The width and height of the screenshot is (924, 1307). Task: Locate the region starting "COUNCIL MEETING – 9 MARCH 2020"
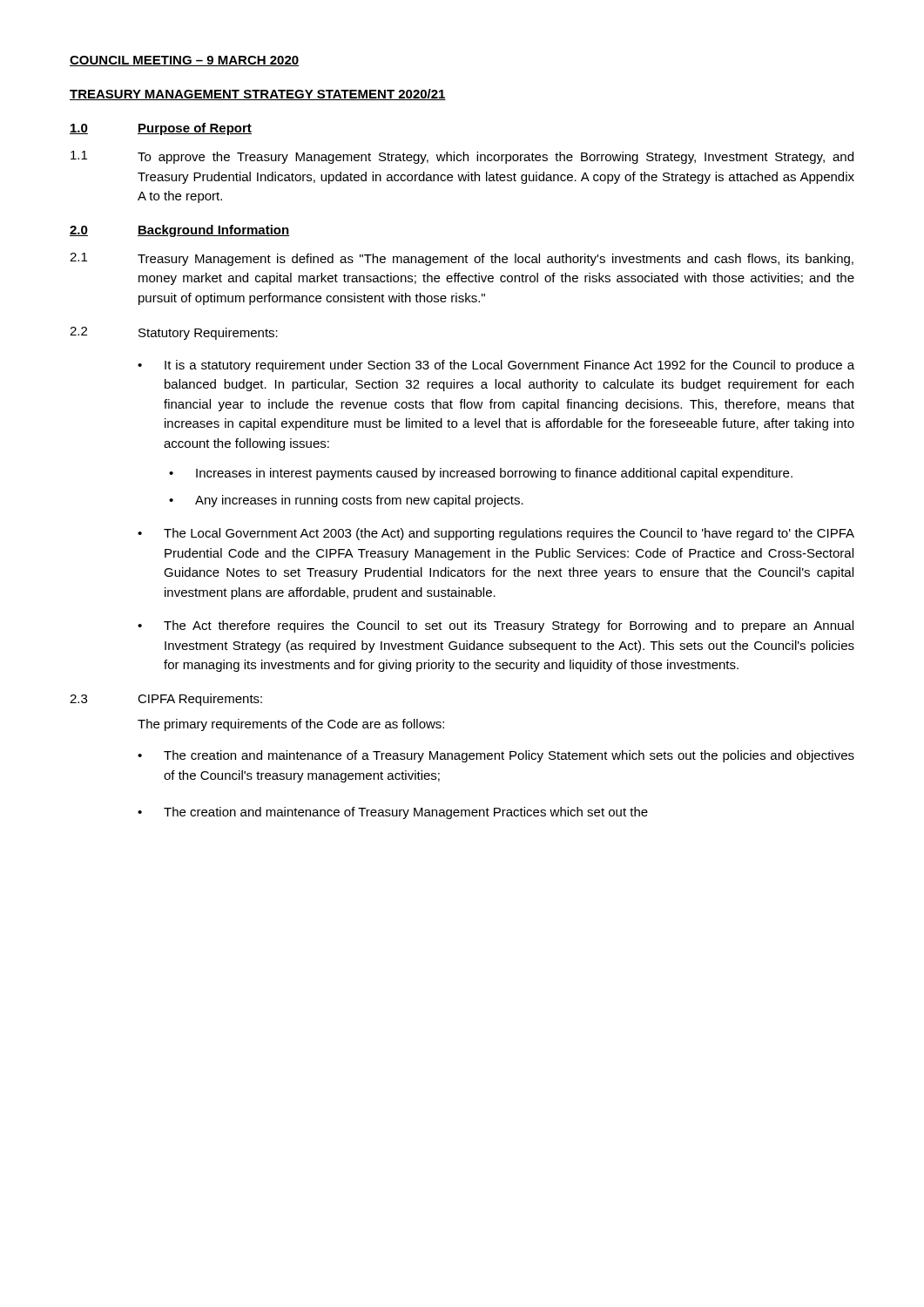pos(184,60)
